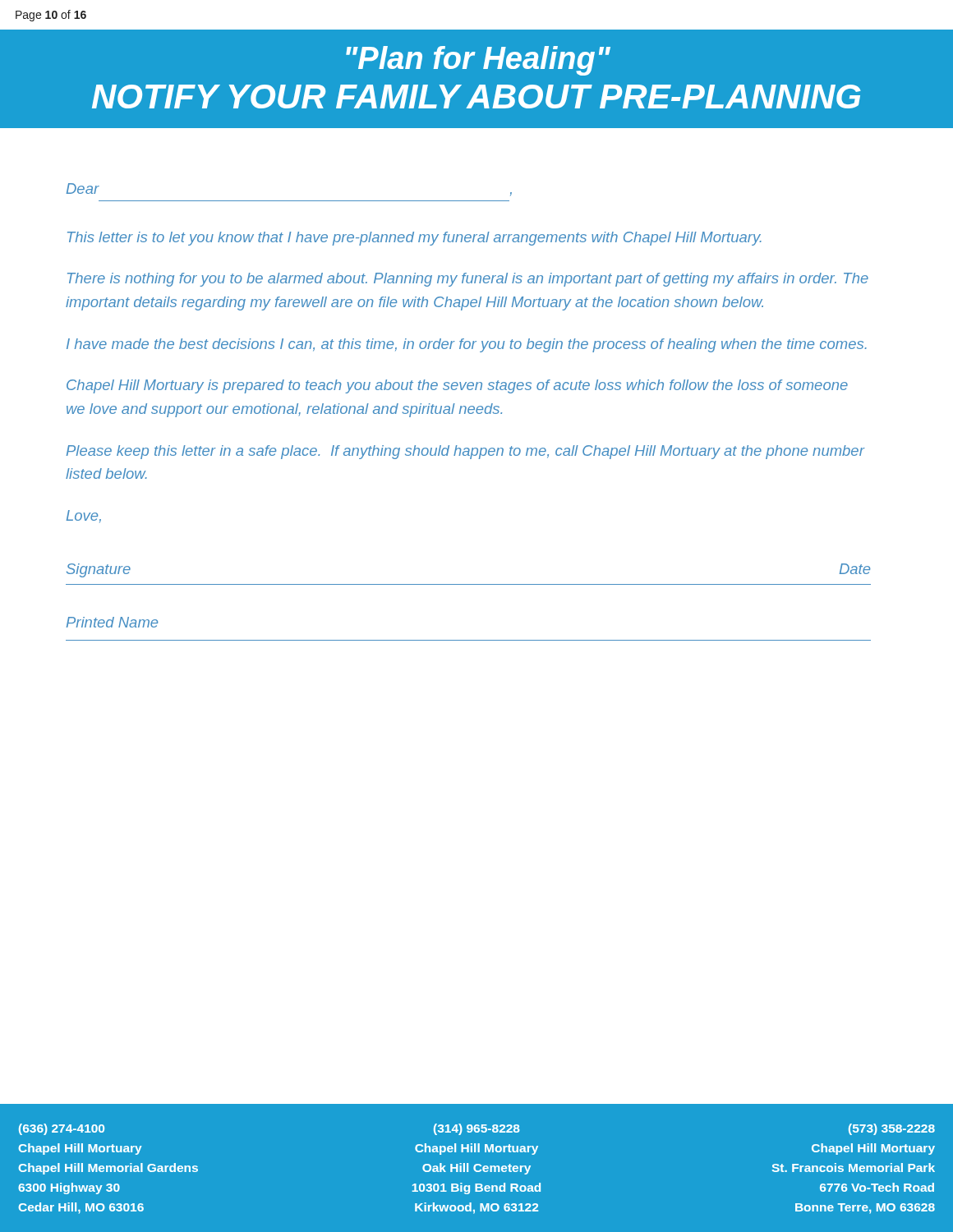
Task: Locate the region starting ""Plan for Healing" NOTIFY YOUR FAMILY"
Action: click(476, 79)
